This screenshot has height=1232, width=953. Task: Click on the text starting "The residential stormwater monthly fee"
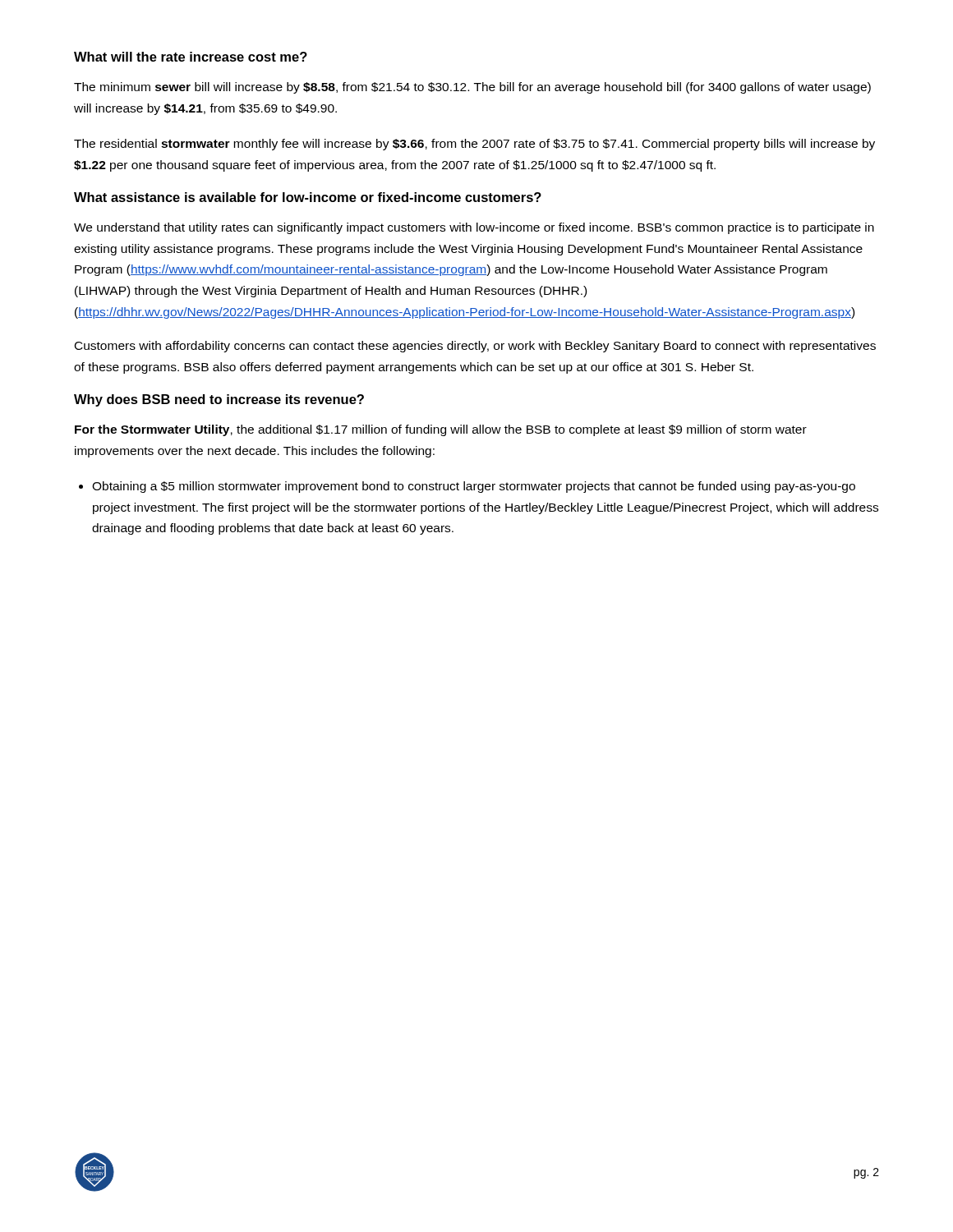[475, 154]
